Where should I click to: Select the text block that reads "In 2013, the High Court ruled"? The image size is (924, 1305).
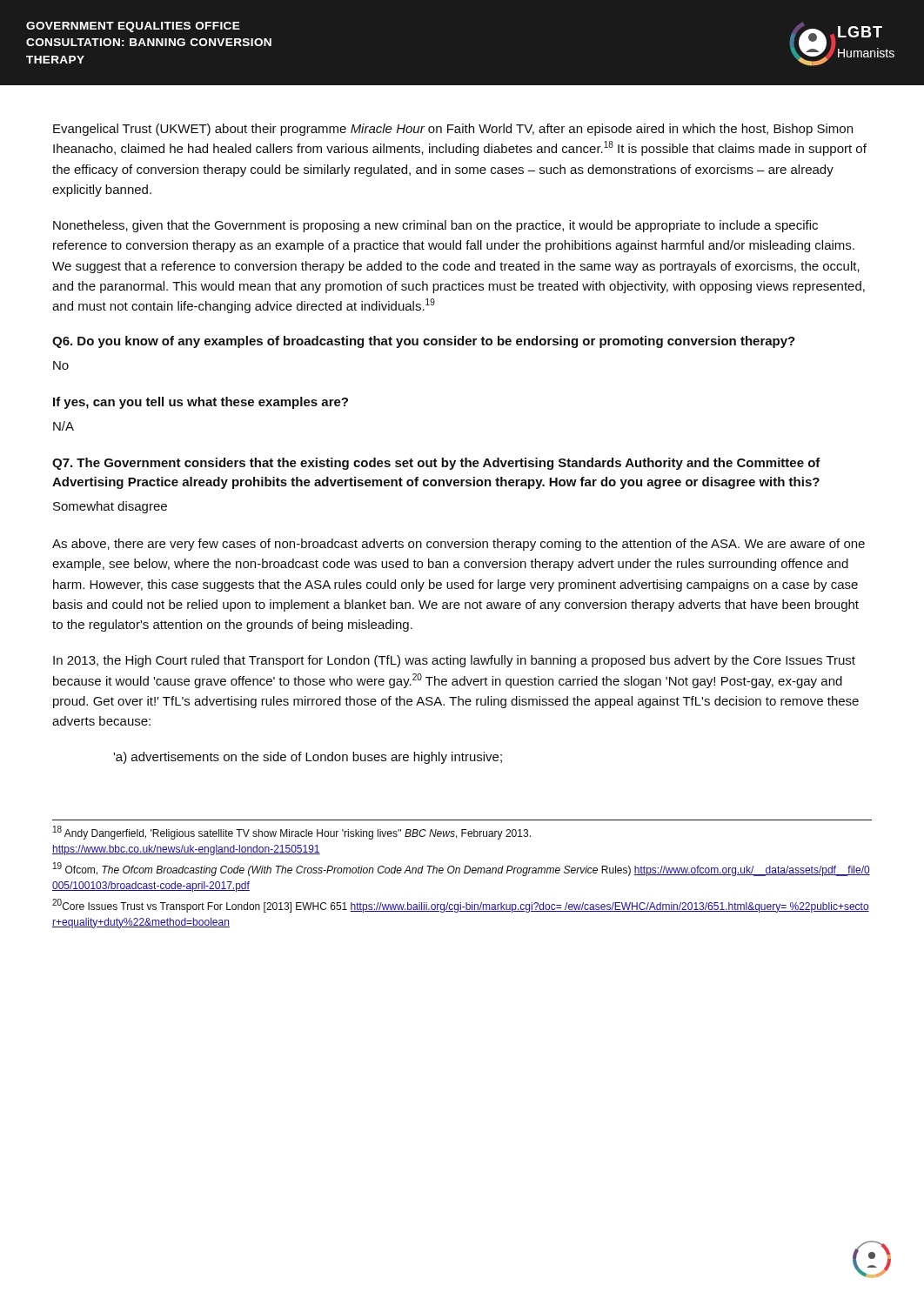tap(462, 691)
